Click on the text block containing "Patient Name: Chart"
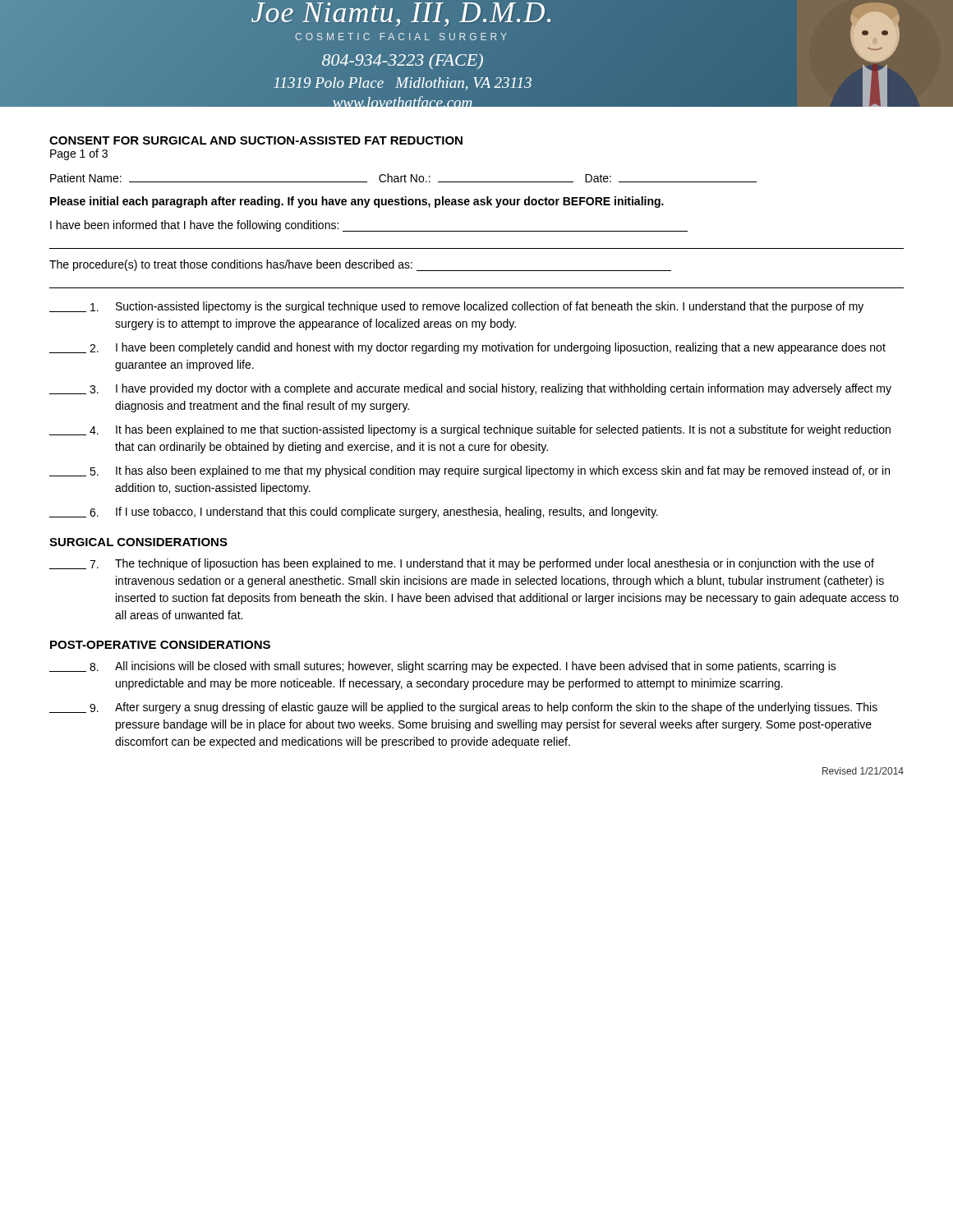 pos(403,177)
